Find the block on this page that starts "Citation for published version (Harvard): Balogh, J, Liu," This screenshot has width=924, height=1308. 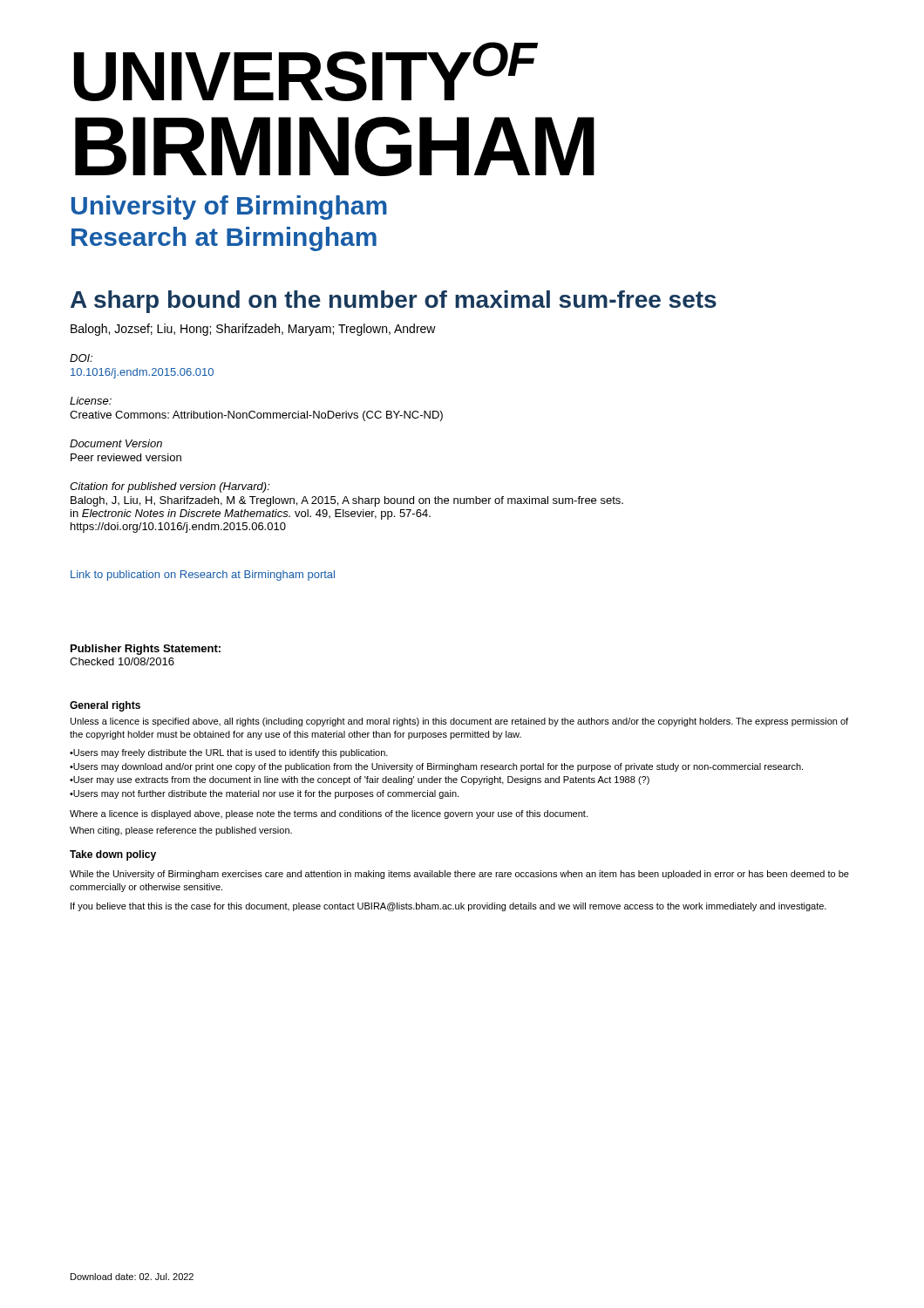(x=462, y=506)
